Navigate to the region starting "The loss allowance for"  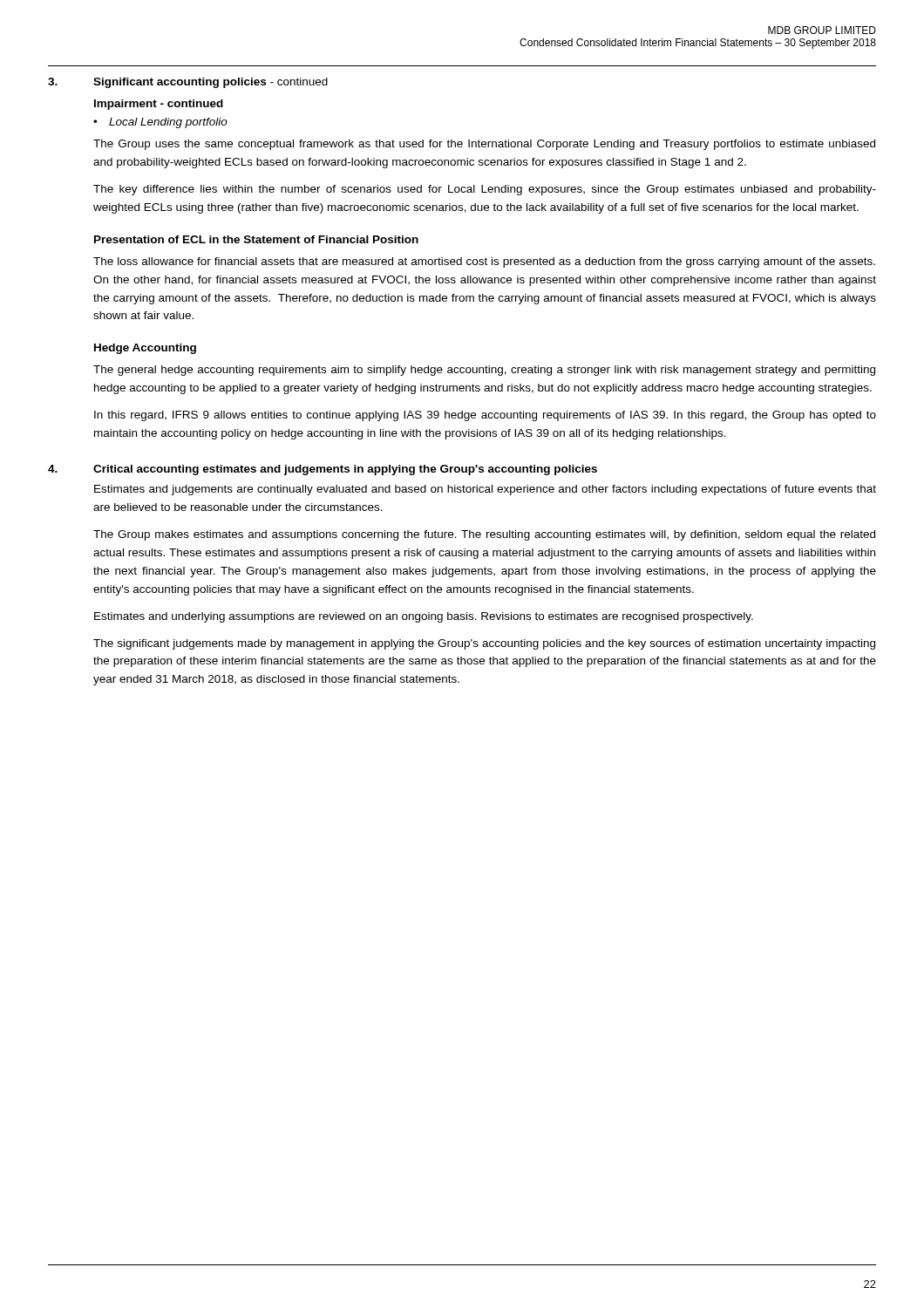coord(485,288)
